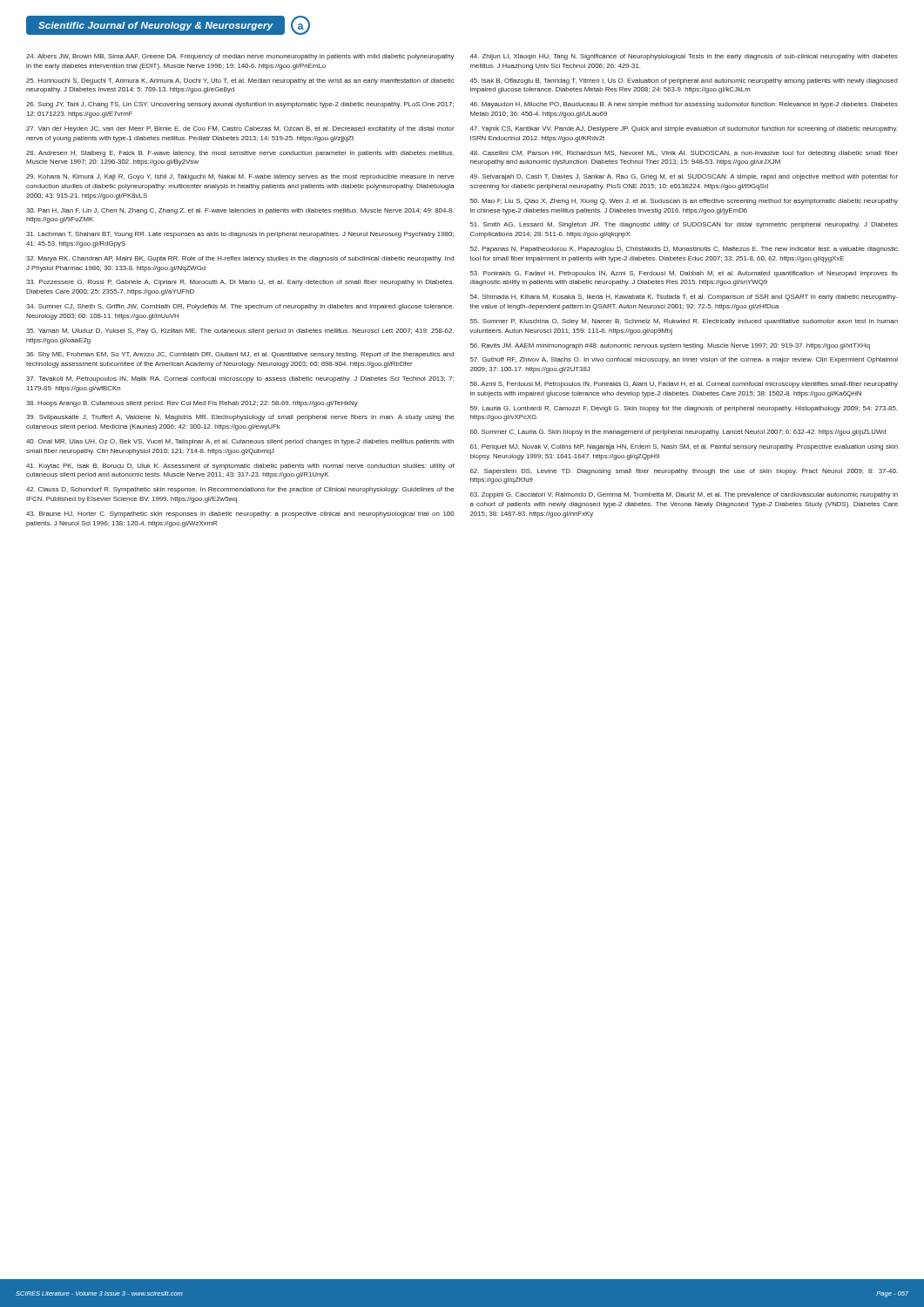Click on the list item that says "48. Casellini CM, Parson HK,"
Screen dimensions: 1307x924
[684, 157]
